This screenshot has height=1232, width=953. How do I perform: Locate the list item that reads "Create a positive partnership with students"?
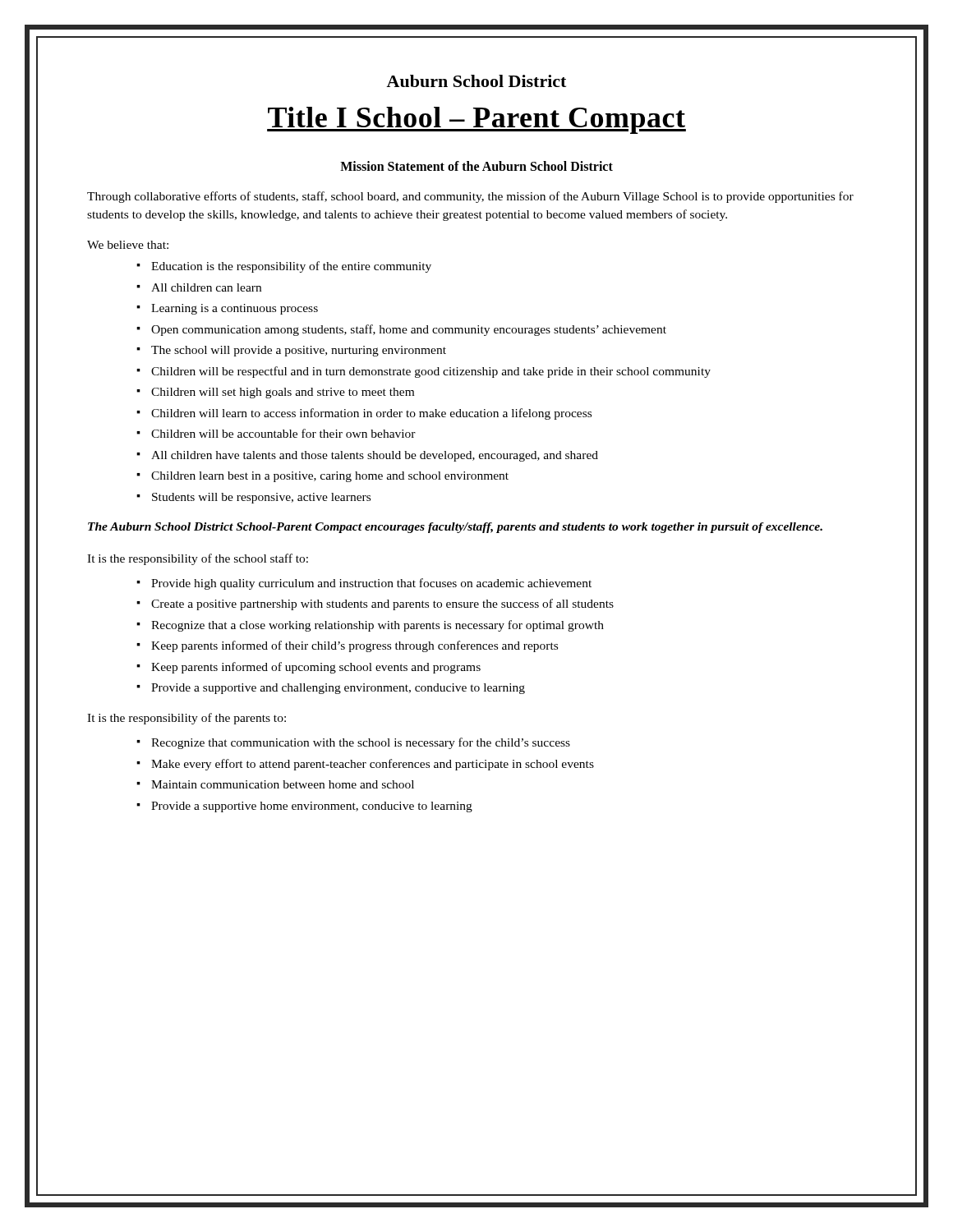point(382,604)
